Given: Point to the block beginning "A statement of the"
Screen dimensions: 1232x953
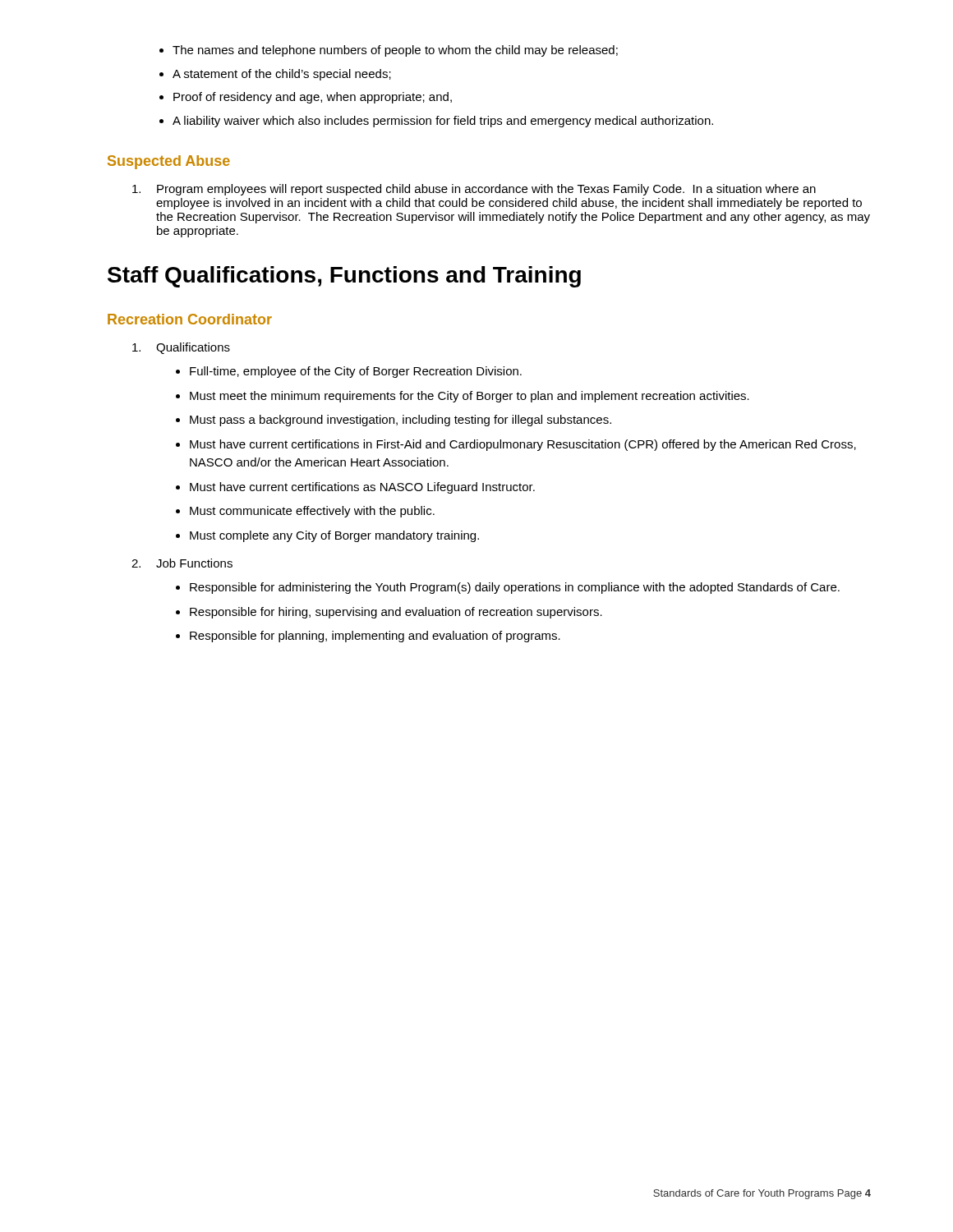Looking at the screenshot, I should coord(282,75).
